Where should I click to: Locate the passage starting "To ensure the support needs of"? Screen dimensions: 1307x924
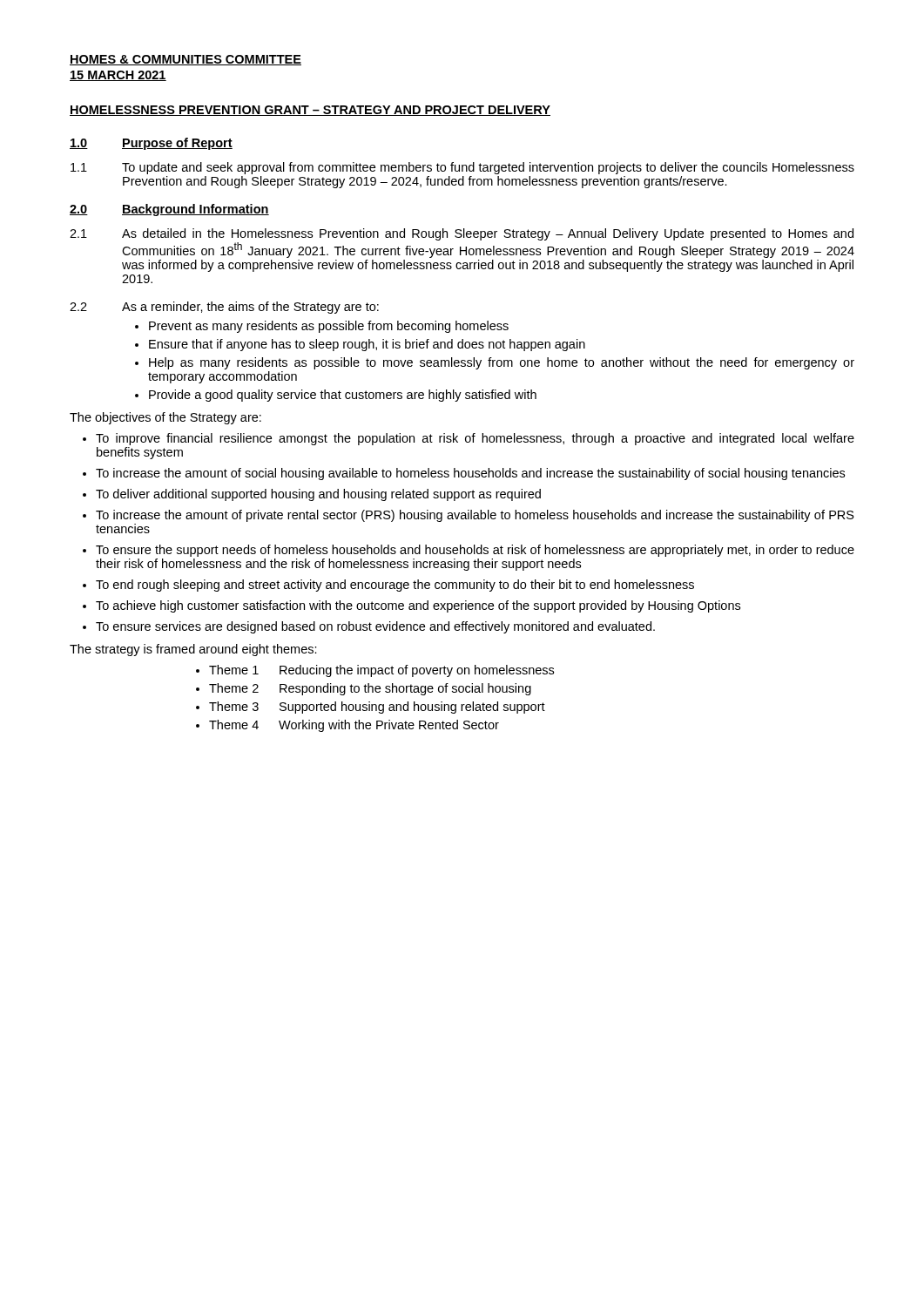tap(475, 557)
